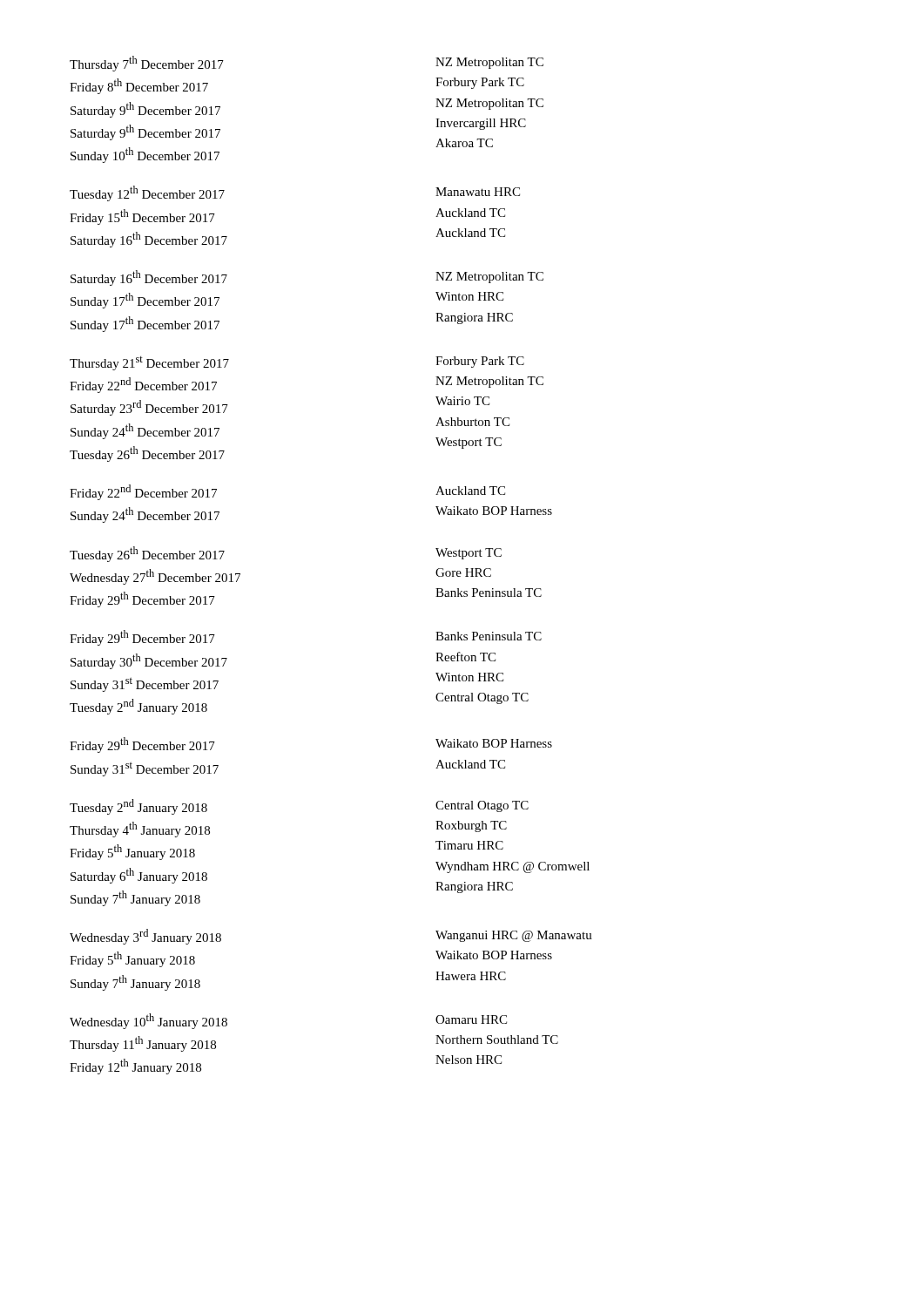The image size is (924, 1307).
Task: Select the text starting "Westport TC Gore HRC Banks"
Action: (x=469, y=554)
